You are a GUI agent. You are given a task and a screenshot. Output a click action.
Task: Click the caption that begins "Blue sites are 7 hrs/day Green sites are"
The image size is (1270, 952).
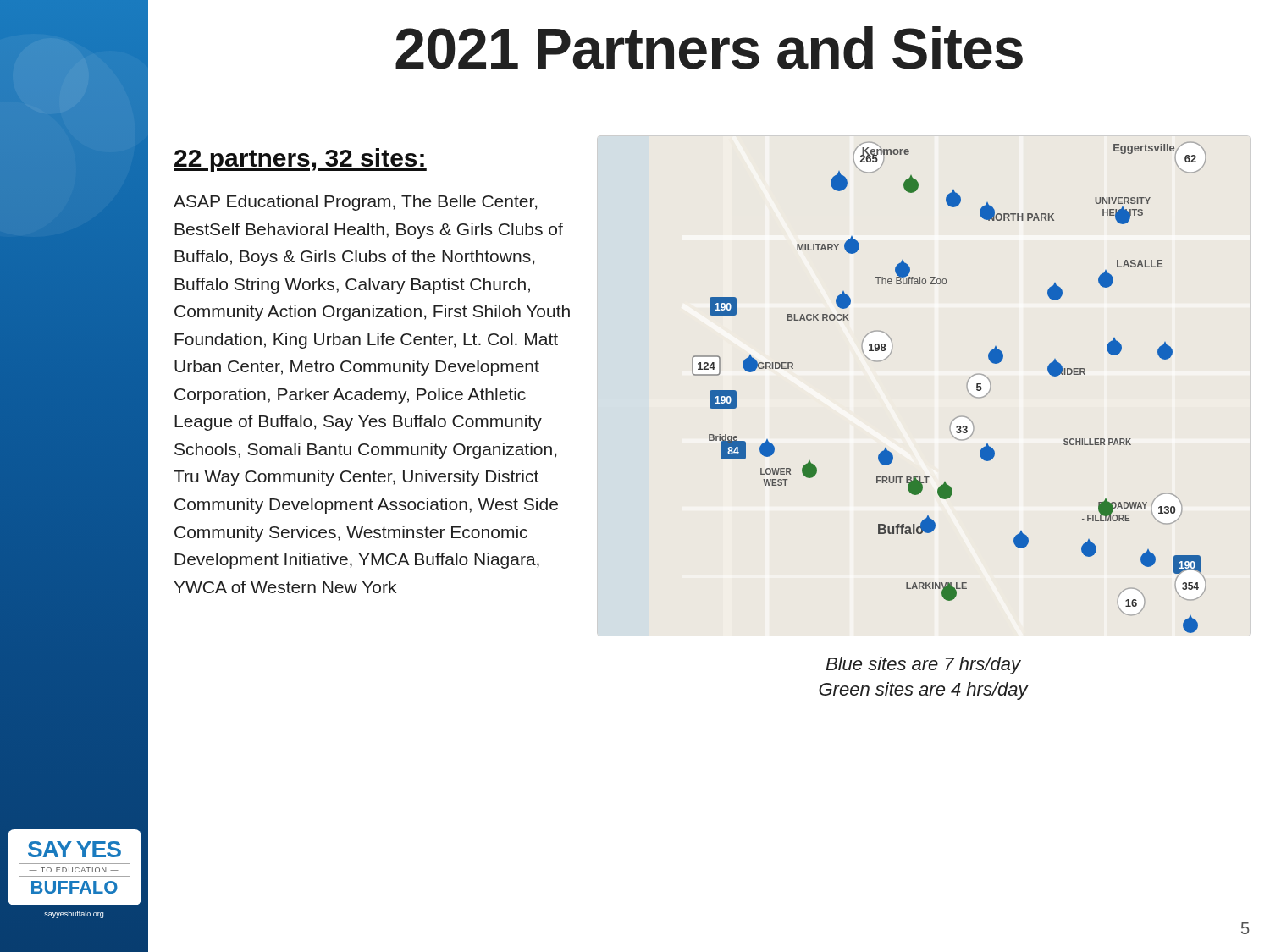pos(923,677)
